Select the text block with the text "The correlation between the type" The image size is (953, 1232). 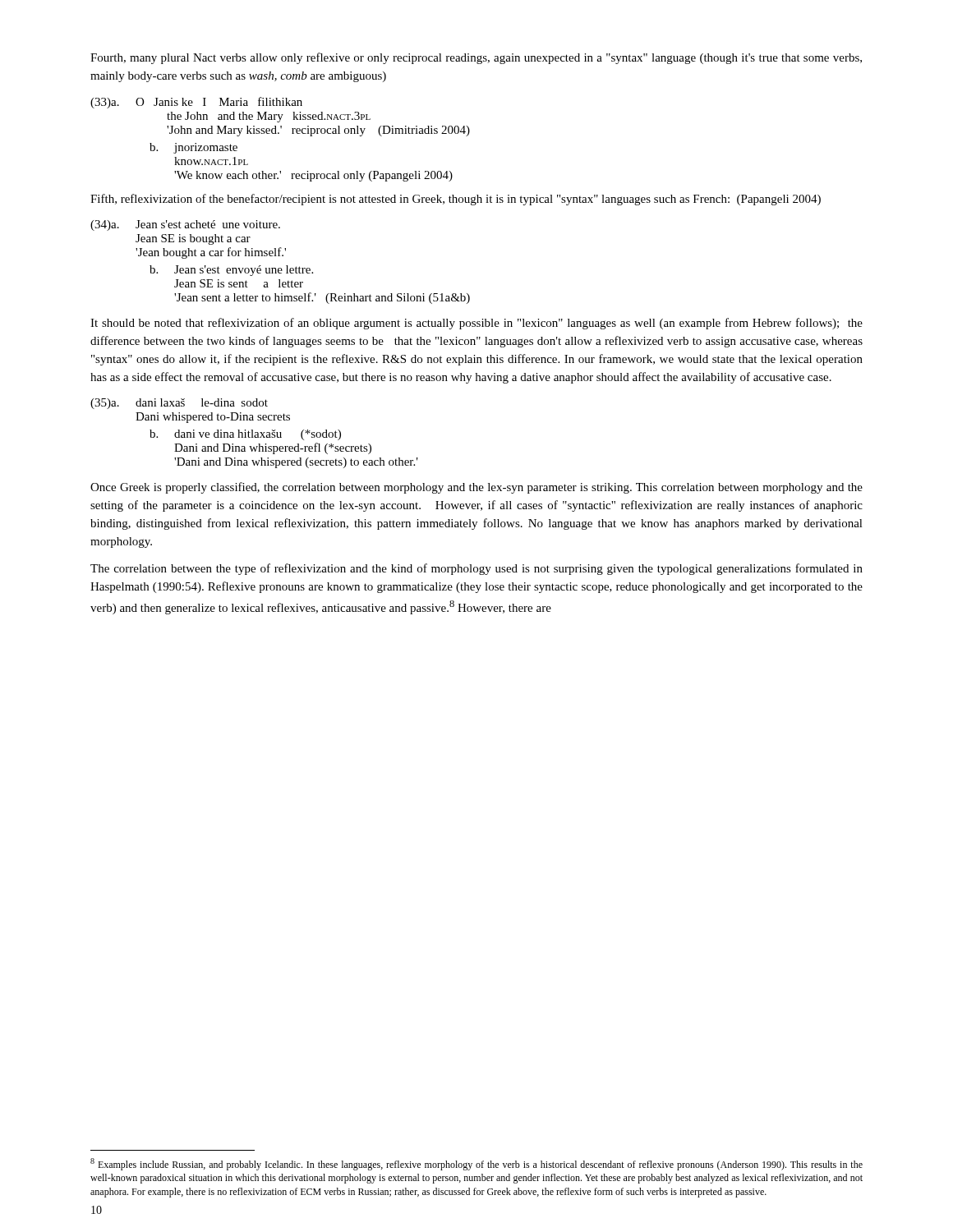(x=476, y=589)
